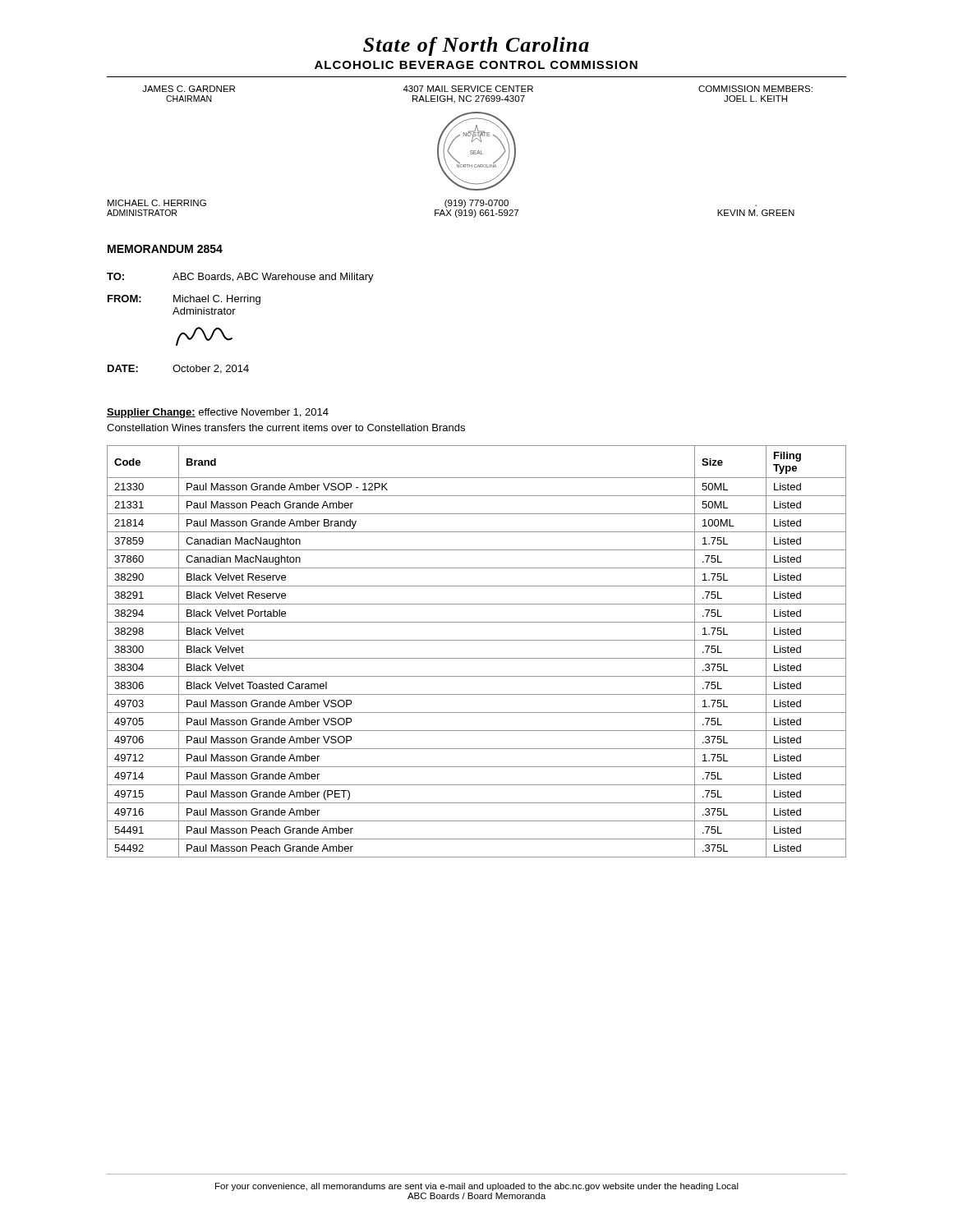Locate the table with the text "Paul Masson Grande Amber"
This screenshot has height=1232, width=953.
click(x=476, y=651)
